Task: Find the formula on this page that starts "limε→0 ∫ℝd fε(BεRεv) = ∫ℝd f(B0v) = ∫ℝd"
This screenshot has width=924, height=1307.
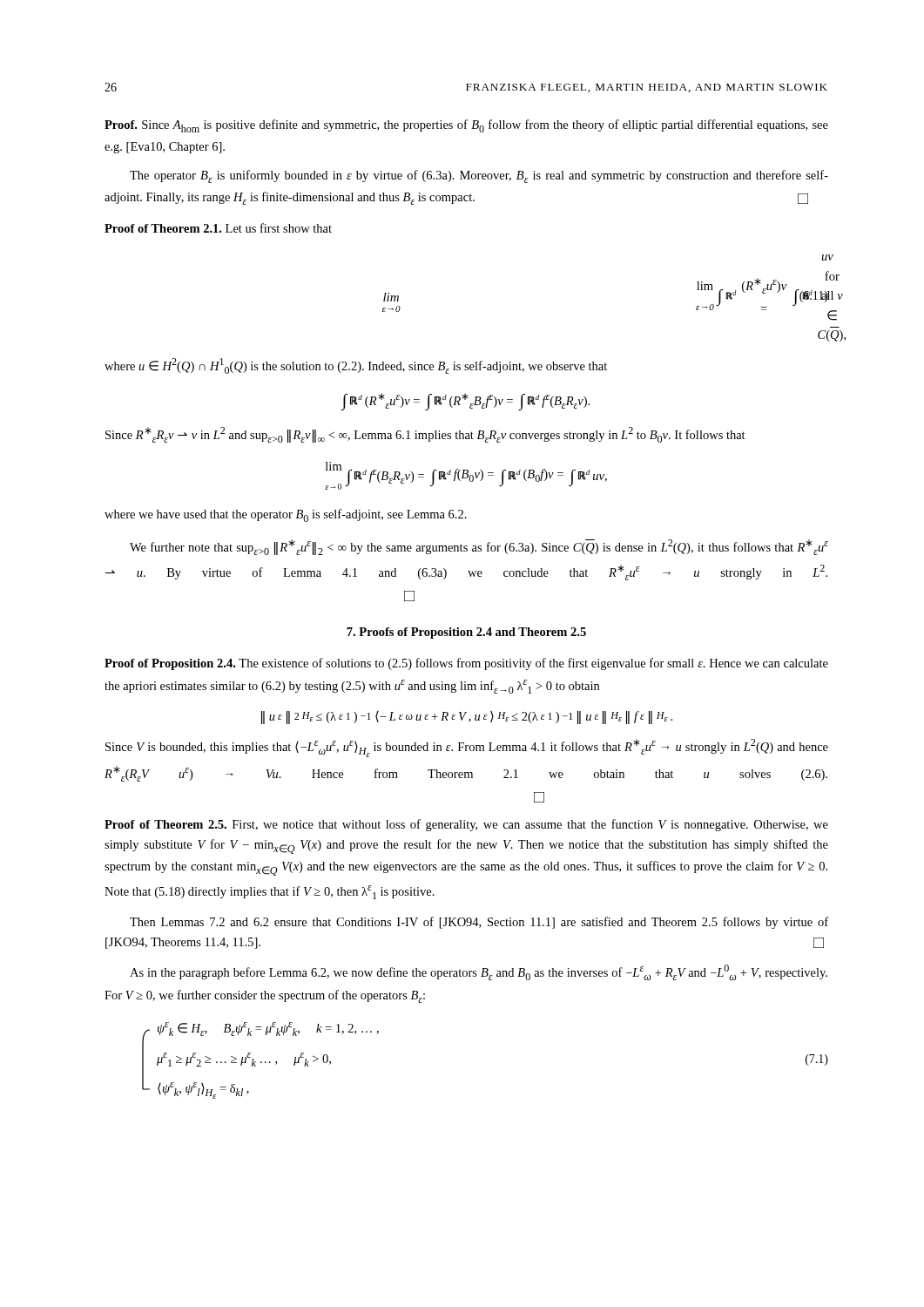Action: click(466, 476)
